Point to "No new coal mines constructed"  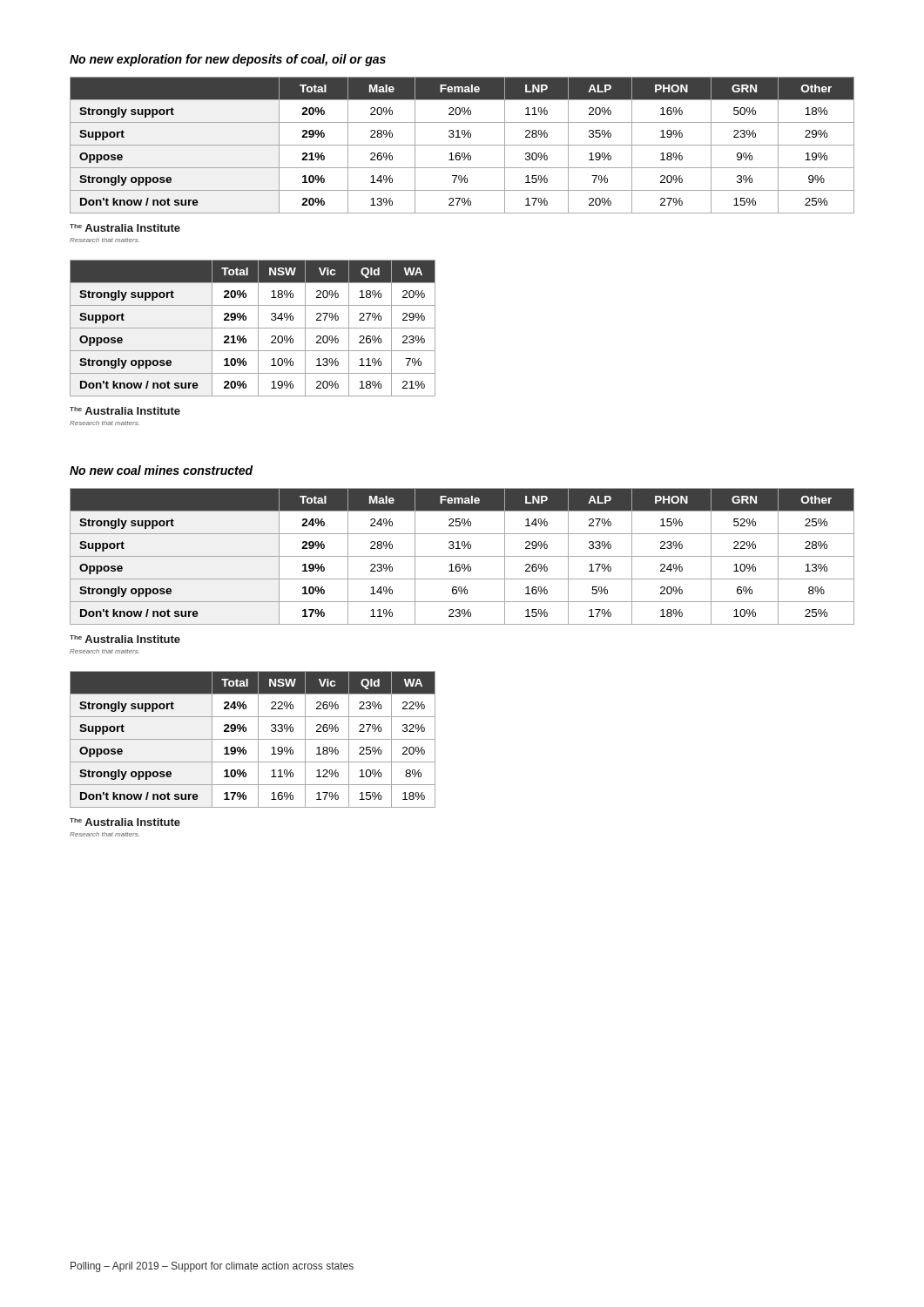(161, 471)
